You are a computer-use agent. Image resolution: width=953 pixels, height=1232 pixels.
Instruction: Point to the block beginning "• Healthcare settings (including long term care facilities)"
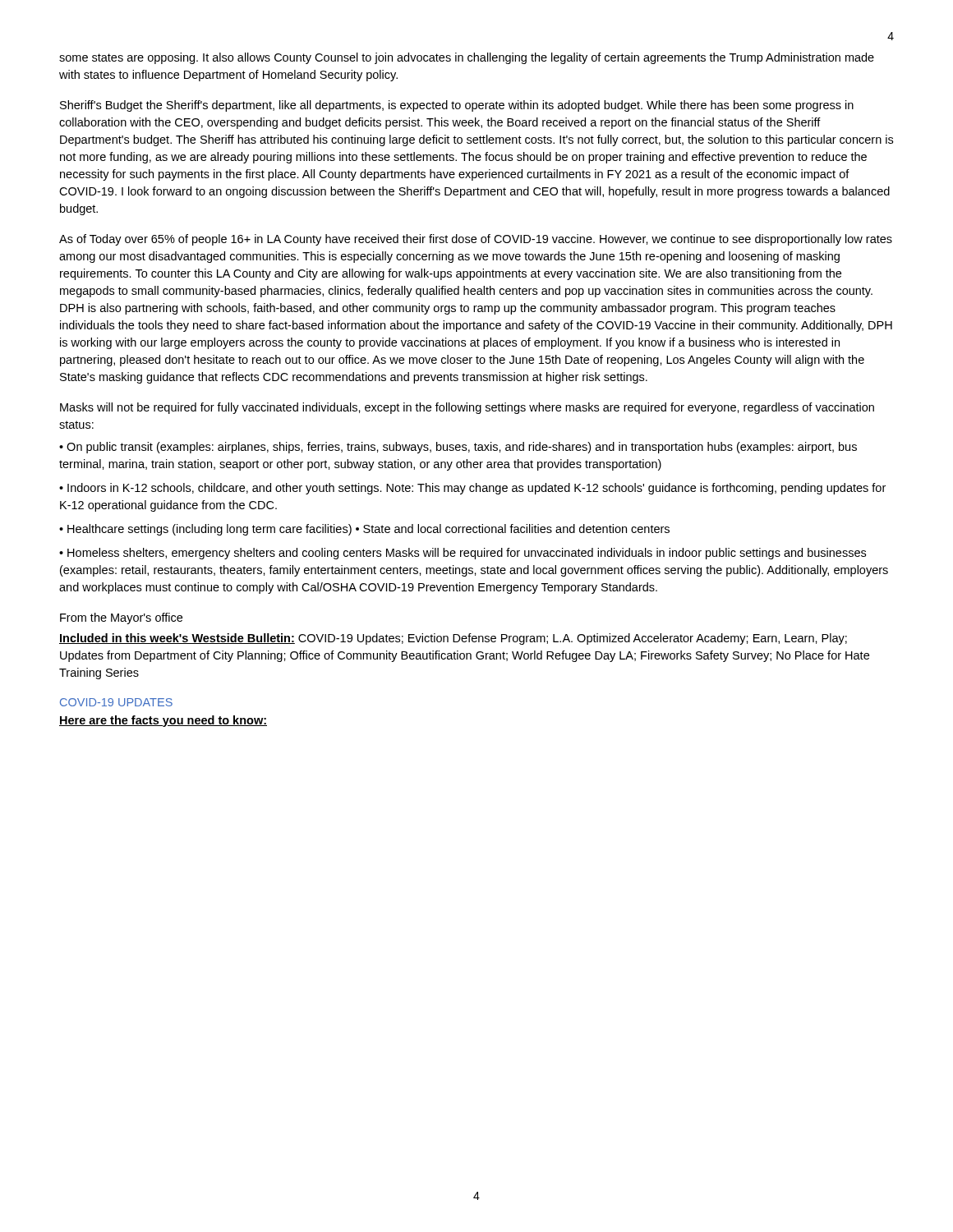click(365, 529)
